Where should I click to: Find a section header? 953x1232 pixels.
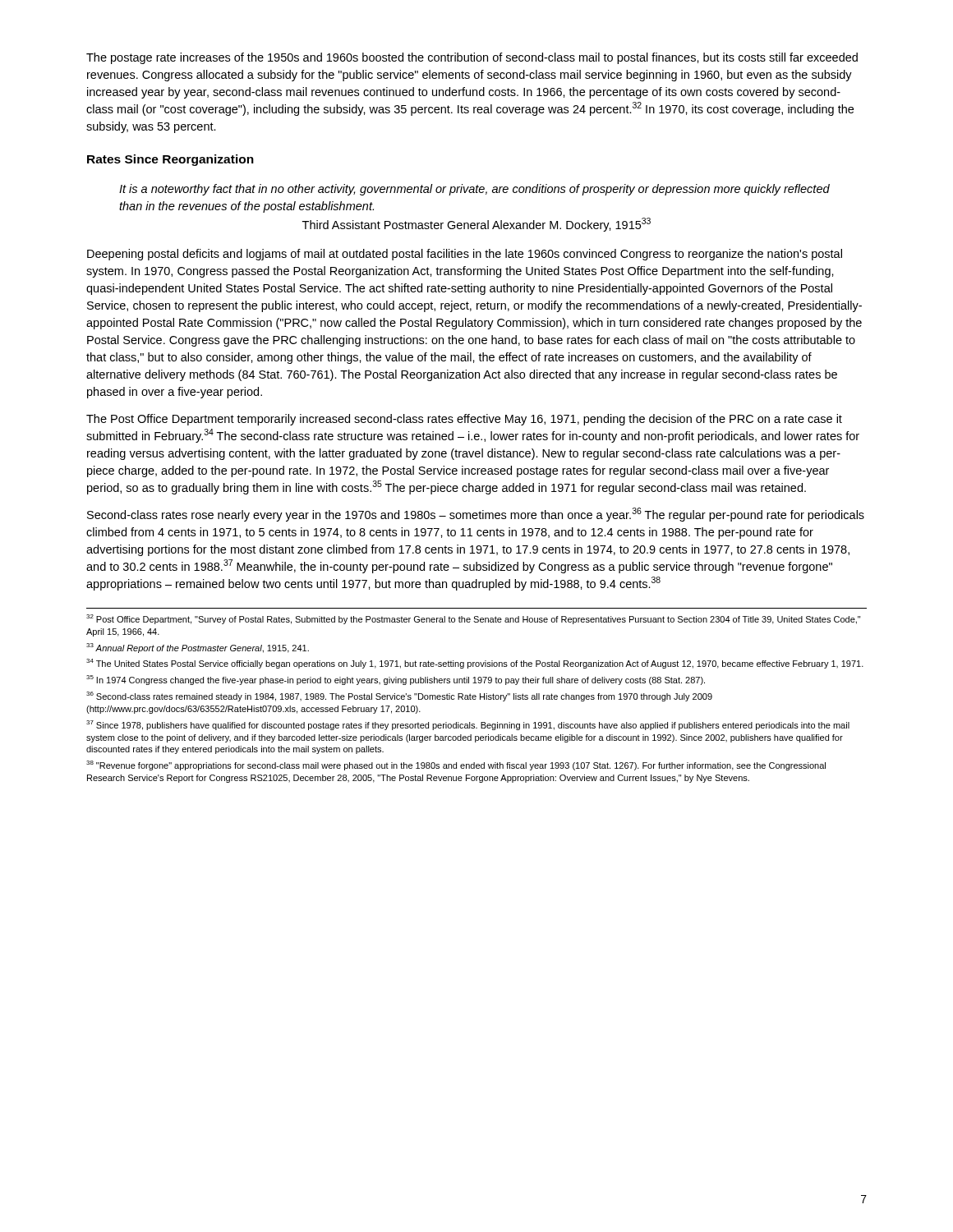click(170, 159)
